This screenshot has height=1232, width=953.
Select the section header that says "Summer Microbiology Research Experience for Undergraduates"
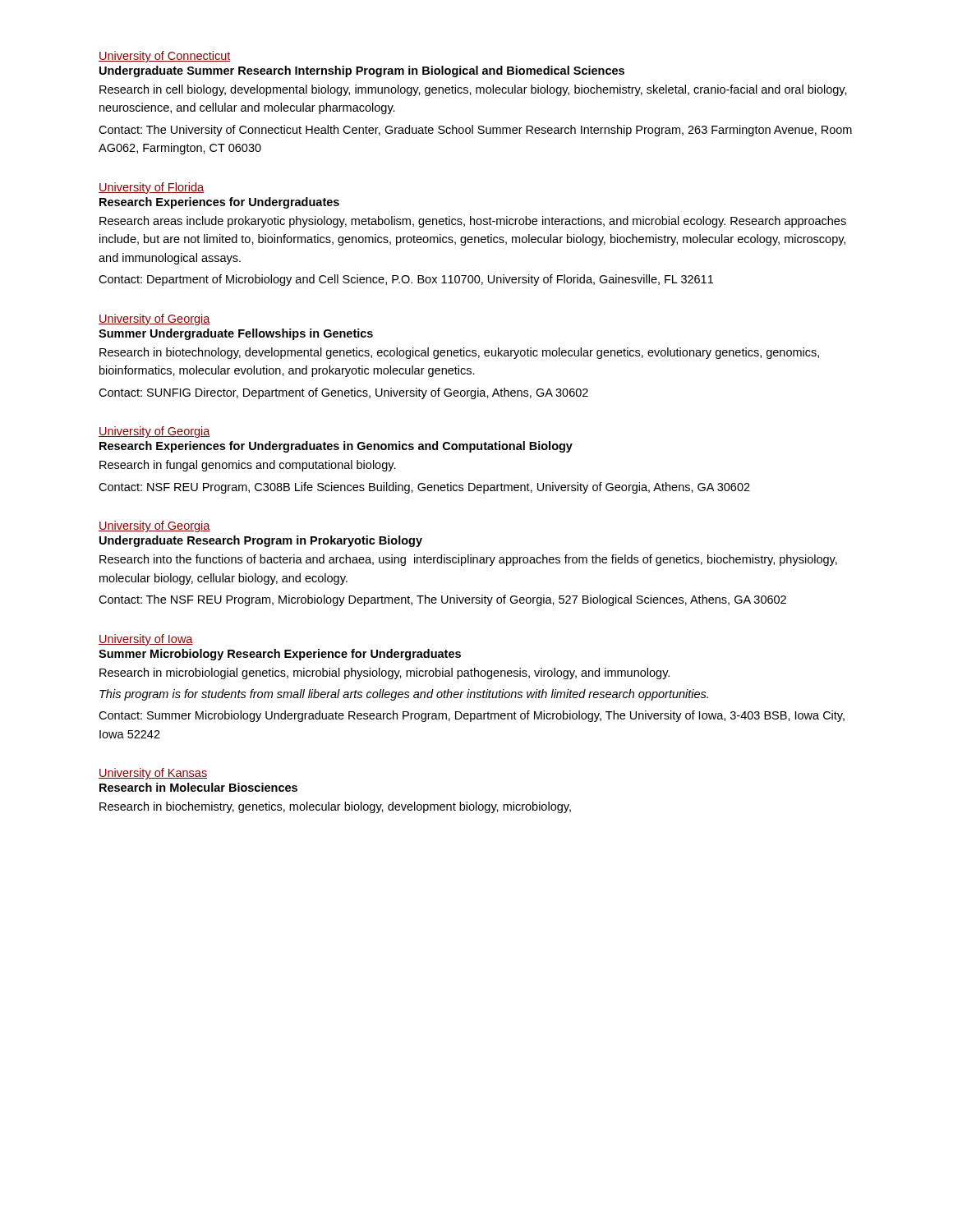(x=280, y=653)
